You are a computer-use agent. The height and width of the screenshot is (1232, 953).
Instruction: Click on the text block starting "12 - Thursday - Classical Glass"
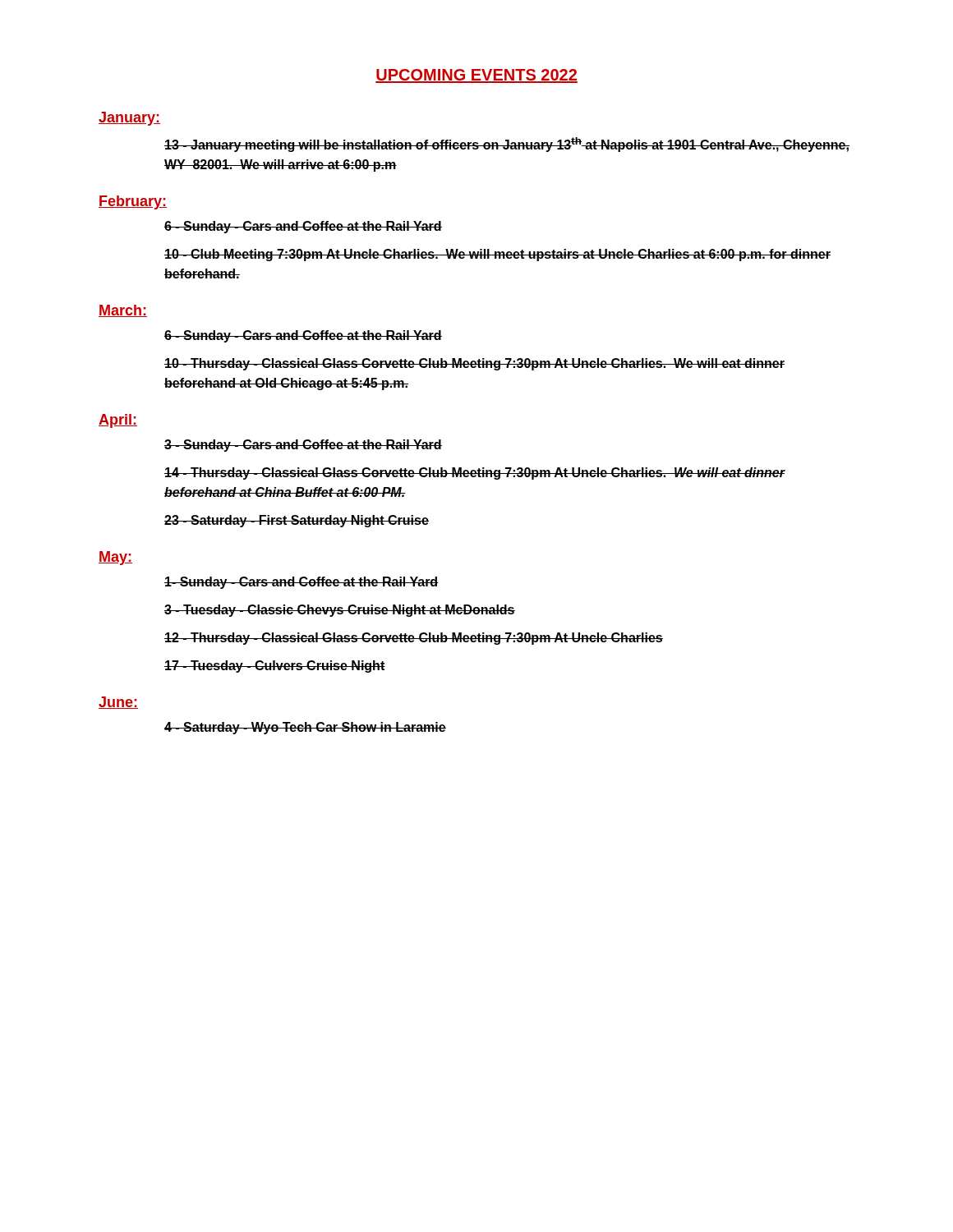tap(414, 638)
